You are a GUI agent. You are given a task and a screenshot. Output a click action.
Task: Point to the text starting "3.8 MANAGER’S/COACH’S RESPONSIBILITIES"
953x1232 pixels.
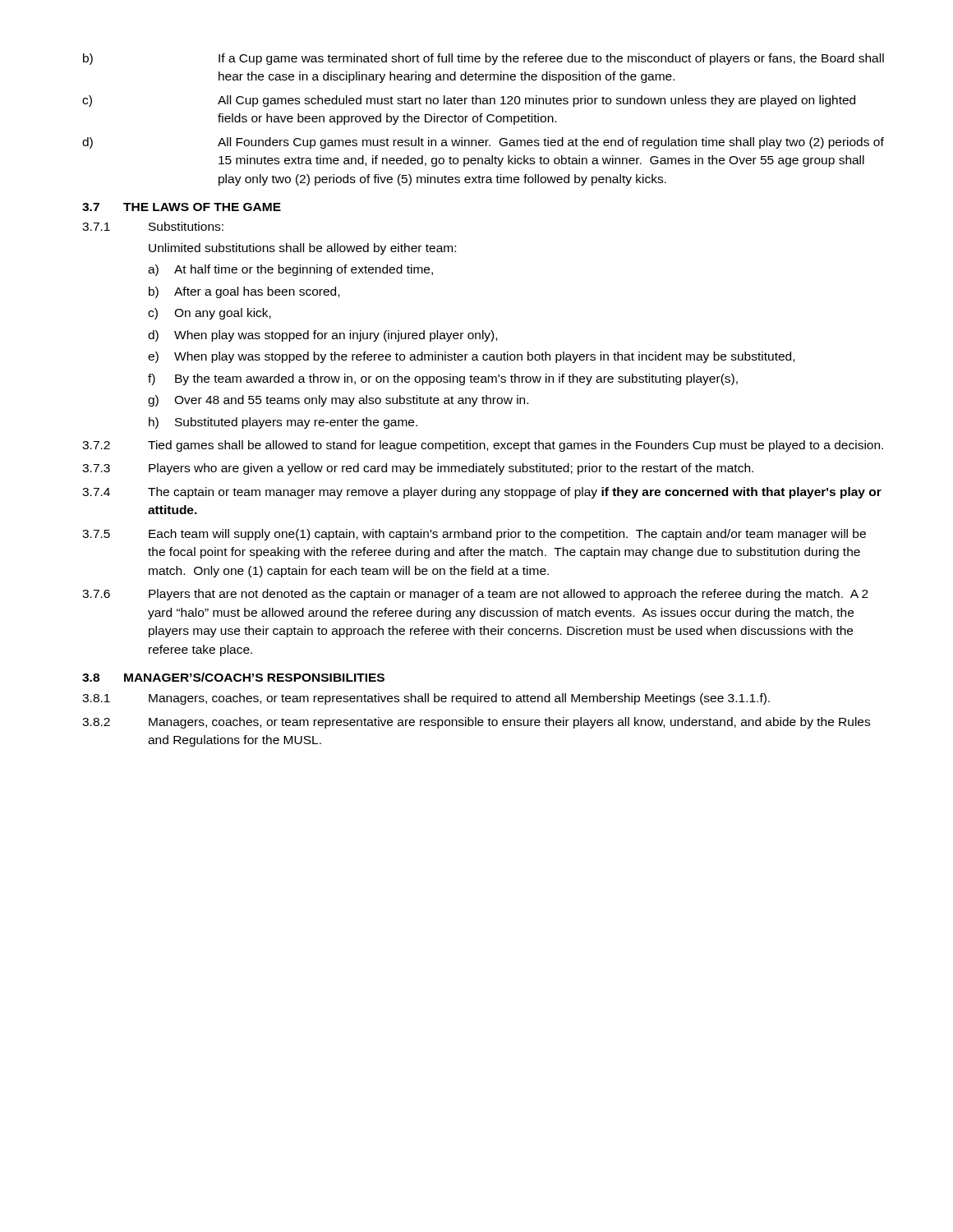[x=234, y=678]
